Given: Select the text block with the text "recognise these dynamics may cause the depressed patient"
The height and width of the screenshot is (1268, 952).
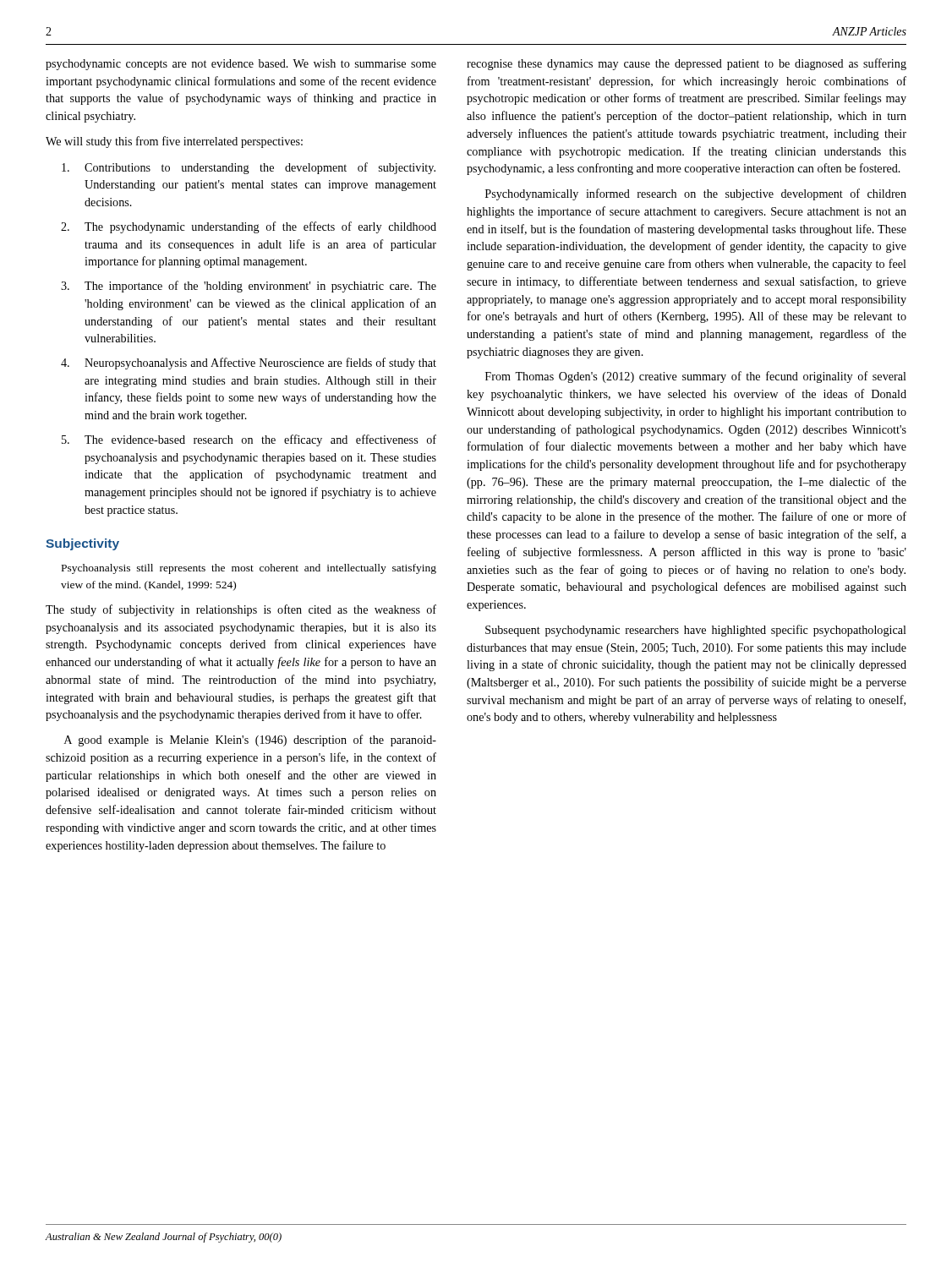Looking at the screenshot, I should tap(686, 391).
